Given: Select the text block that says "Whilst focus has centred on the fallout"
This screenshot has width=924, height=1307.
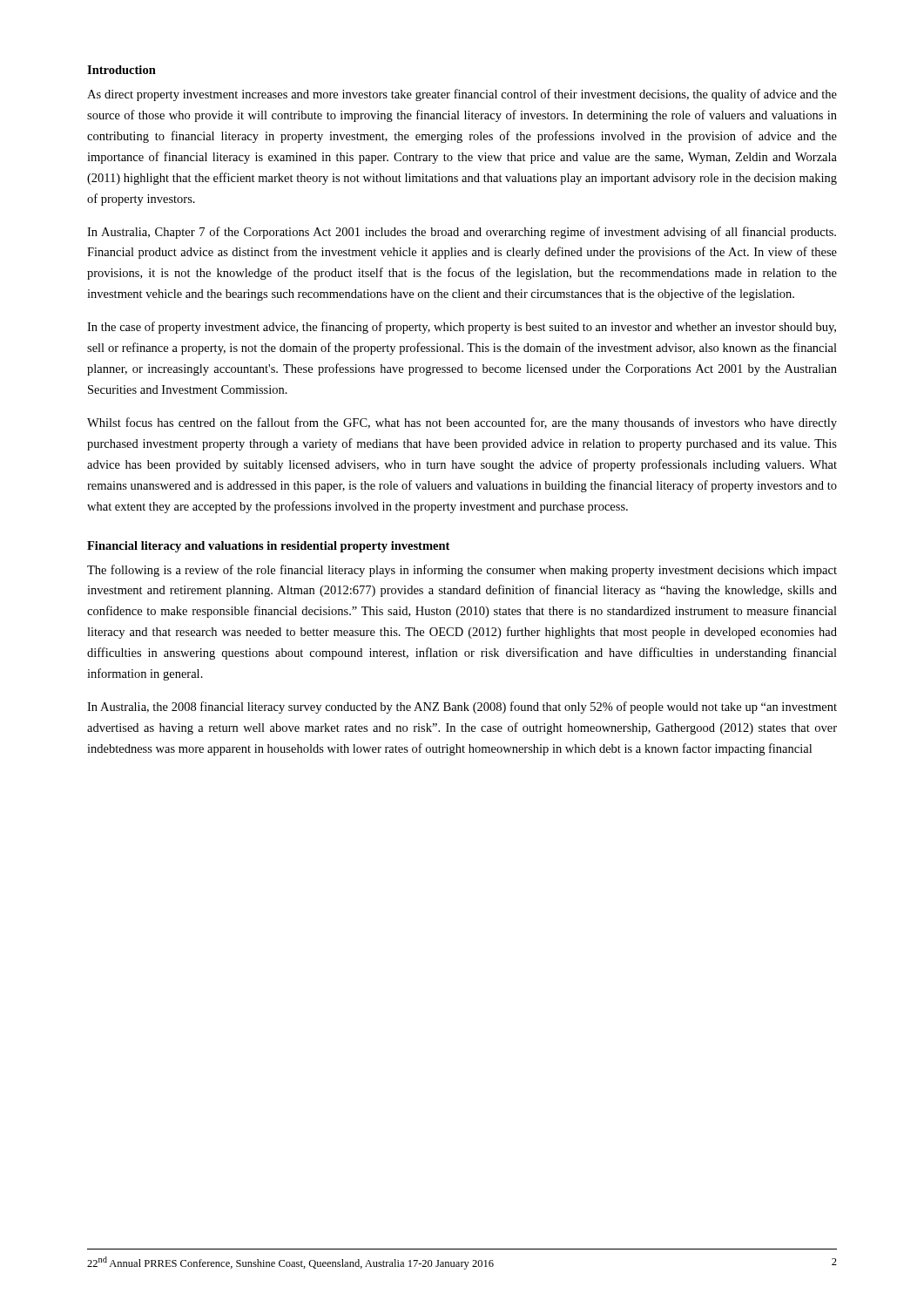Looking at the screenshot, I should pos(462,464).
